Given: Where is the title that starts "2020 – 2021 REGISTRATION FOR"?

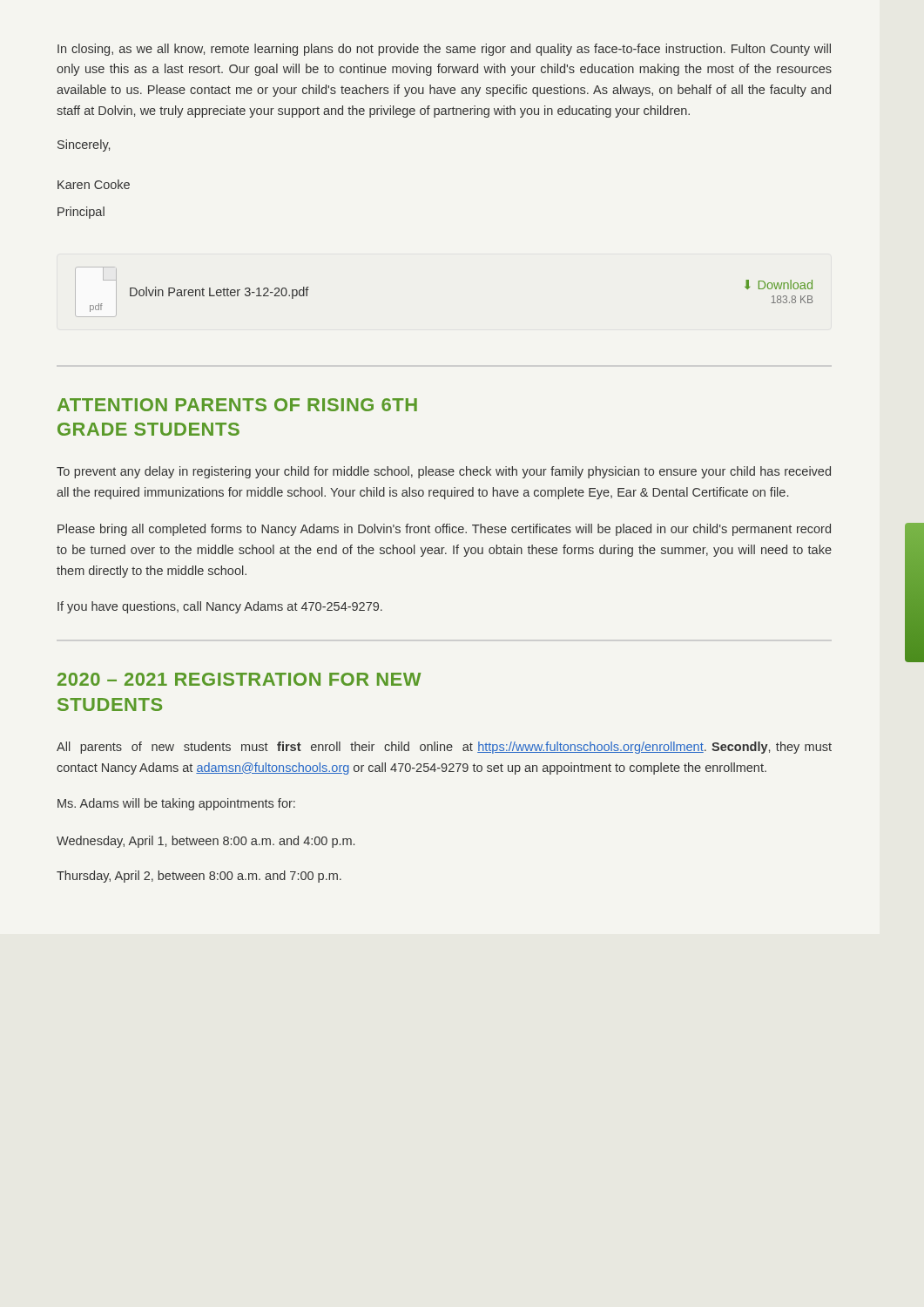Looking at the screenshot, I should click(x=239, y=679).
